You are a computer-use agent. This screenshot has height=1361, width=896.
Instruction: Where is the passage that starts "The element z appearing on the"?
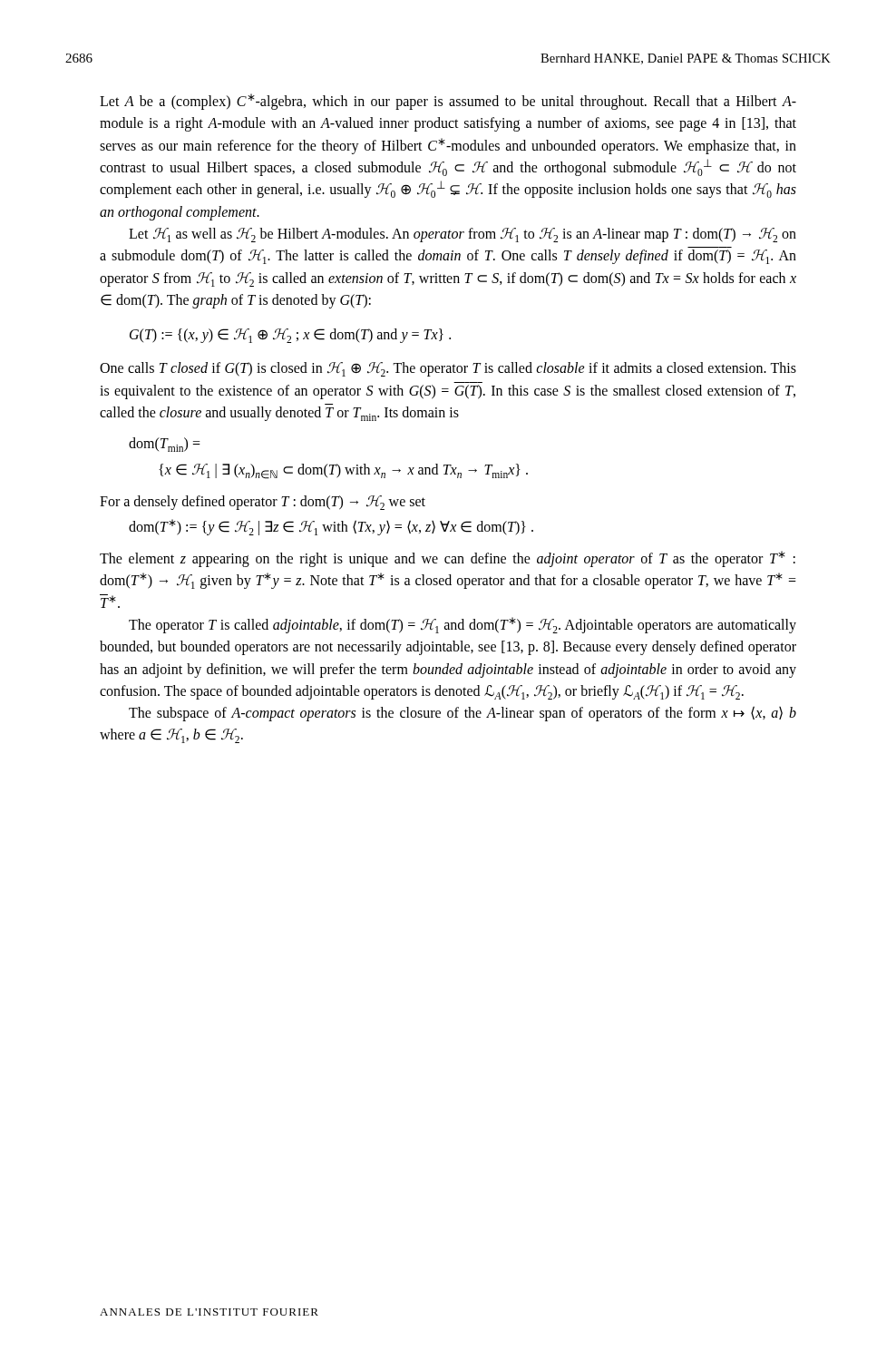click(448, 581)
